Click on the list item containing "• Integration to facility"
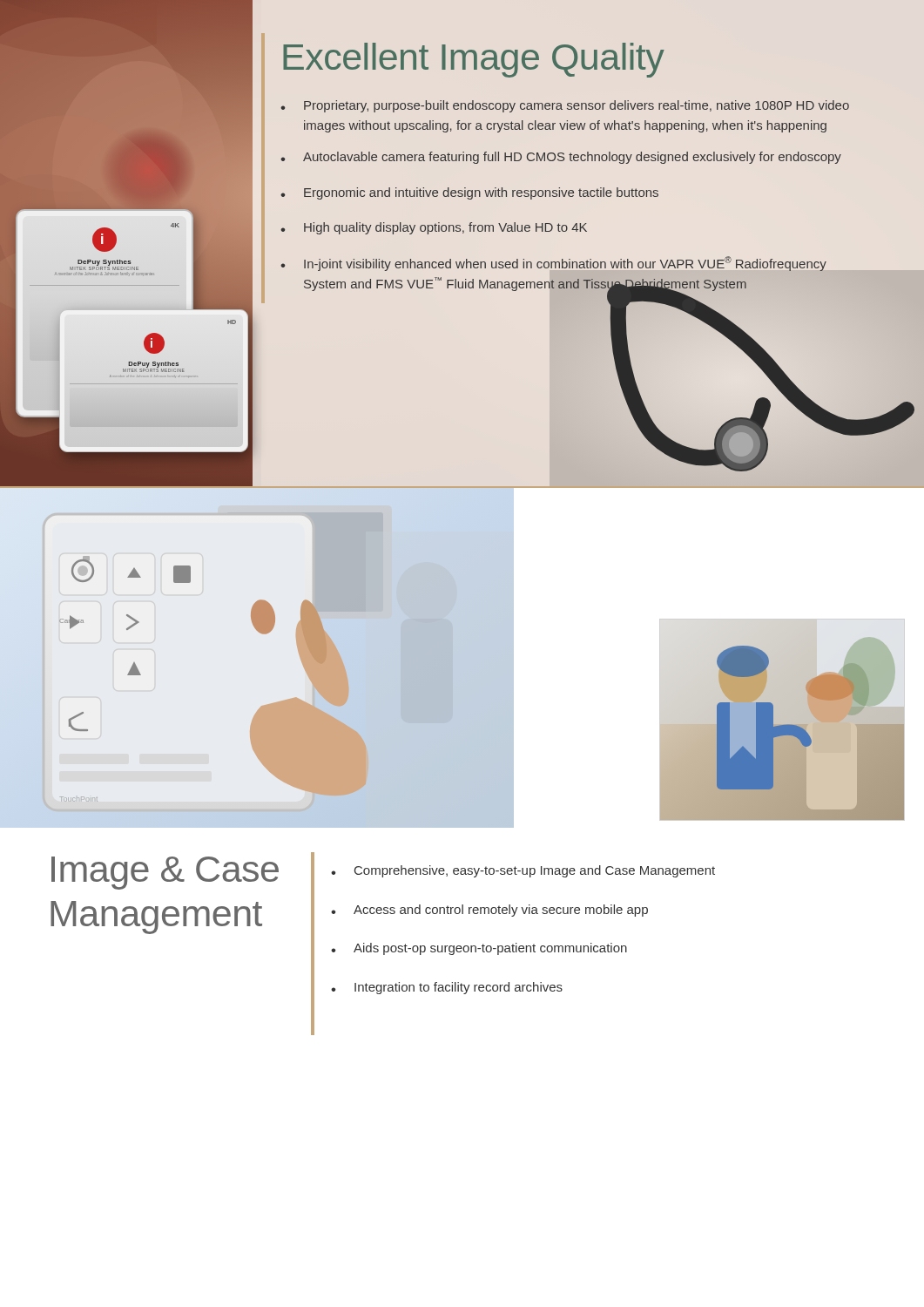Viewport: 924px width, 1307px height. [x=447, y=989]
